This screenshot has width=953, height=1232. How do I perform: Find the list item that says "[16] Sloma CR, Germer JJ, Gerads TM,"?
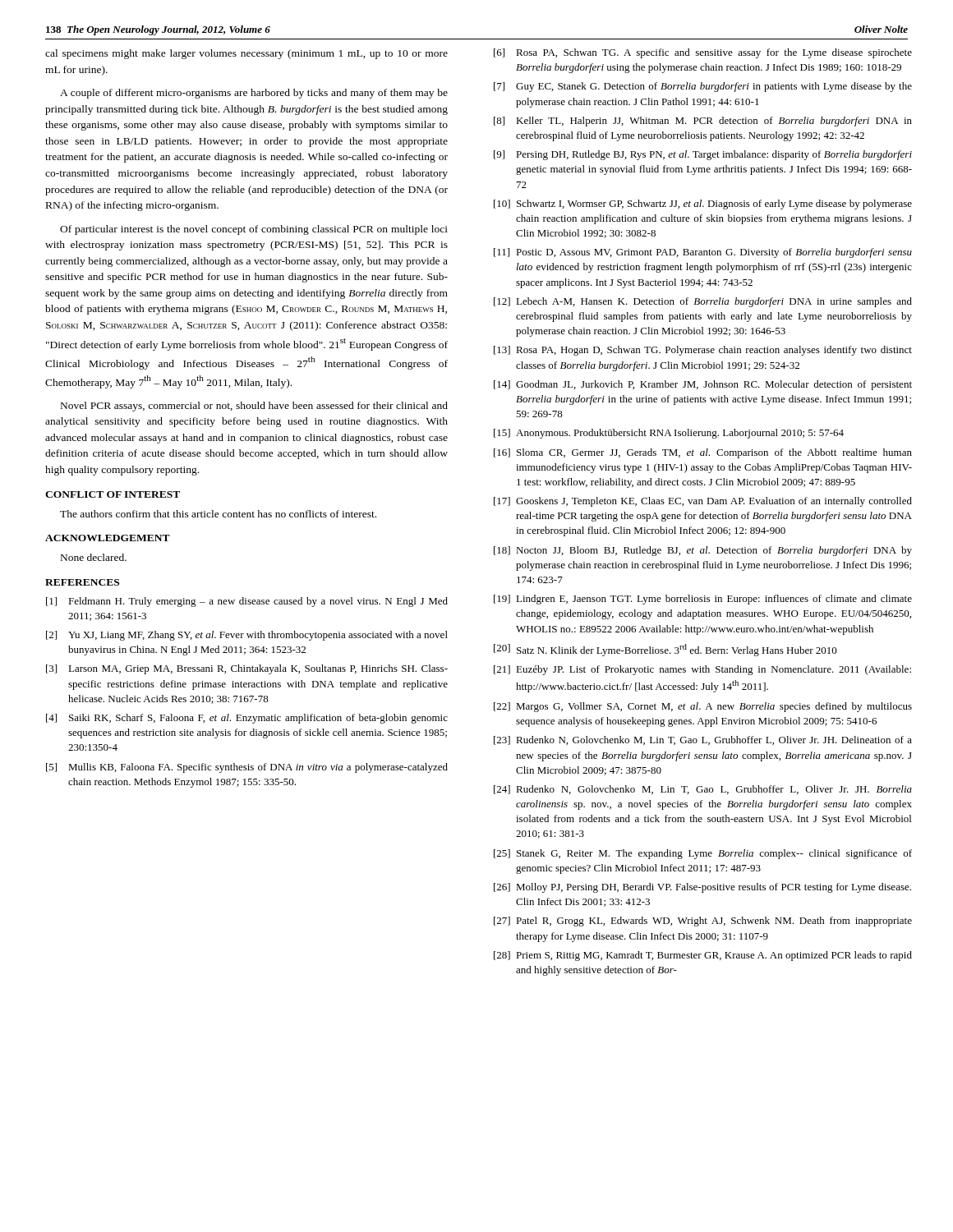pyautogui.click(x=702, y=467)
